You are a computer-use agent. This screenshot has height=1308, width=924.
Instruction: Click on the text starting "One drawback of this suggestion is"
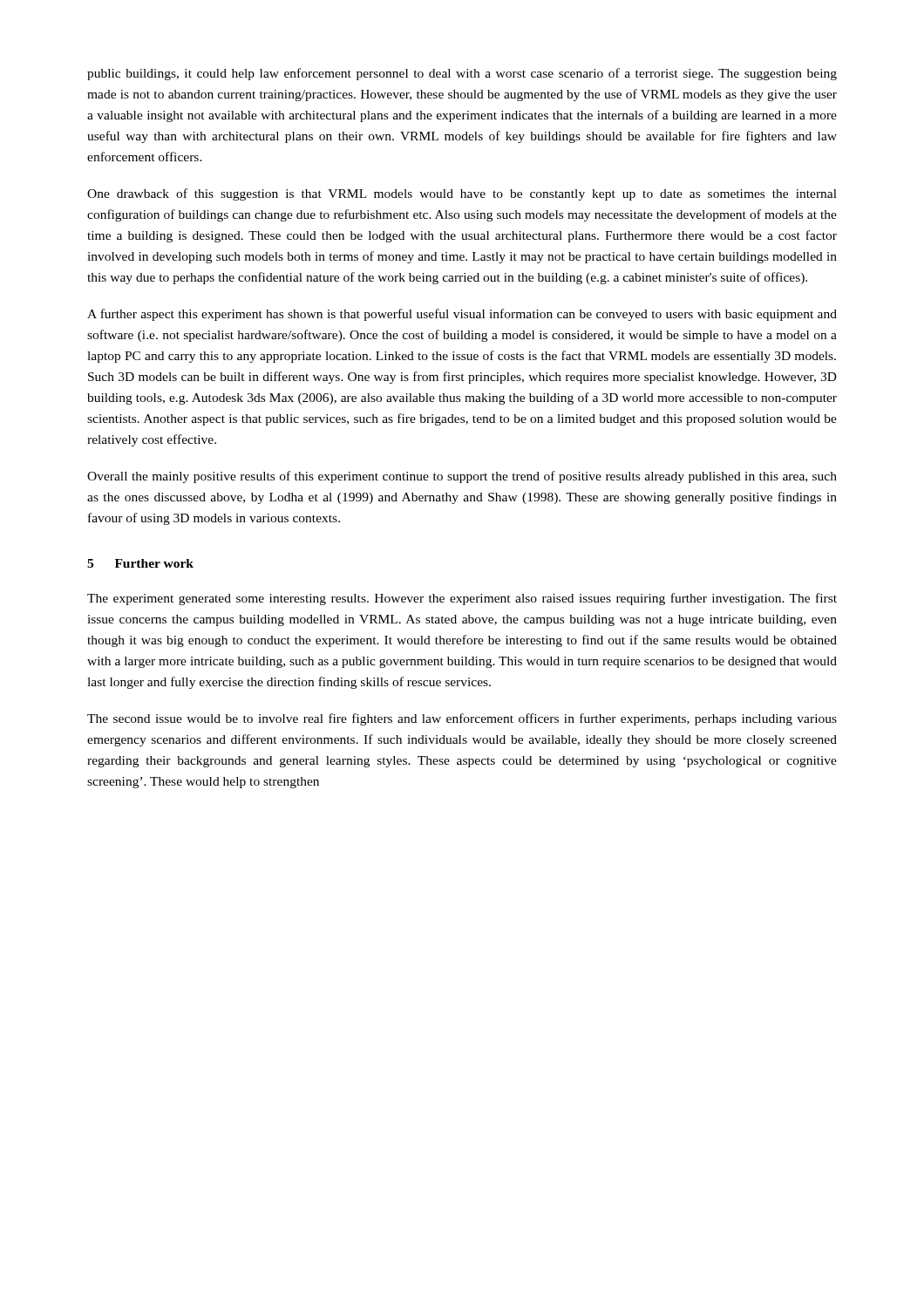[x=462, y=235]
